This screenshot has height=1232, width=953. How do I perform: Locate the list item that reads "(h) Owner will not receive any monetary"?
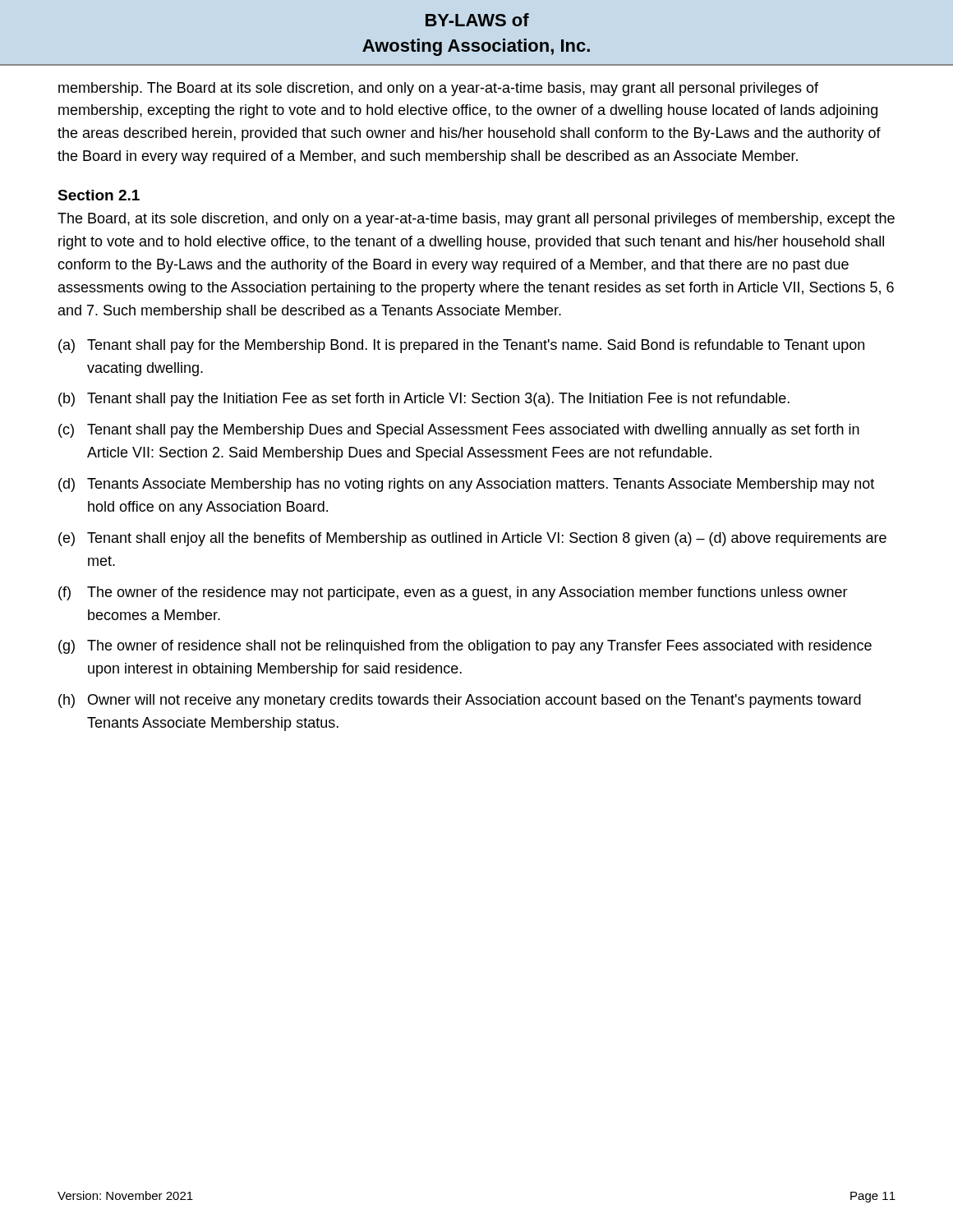[x=476, y=712]
